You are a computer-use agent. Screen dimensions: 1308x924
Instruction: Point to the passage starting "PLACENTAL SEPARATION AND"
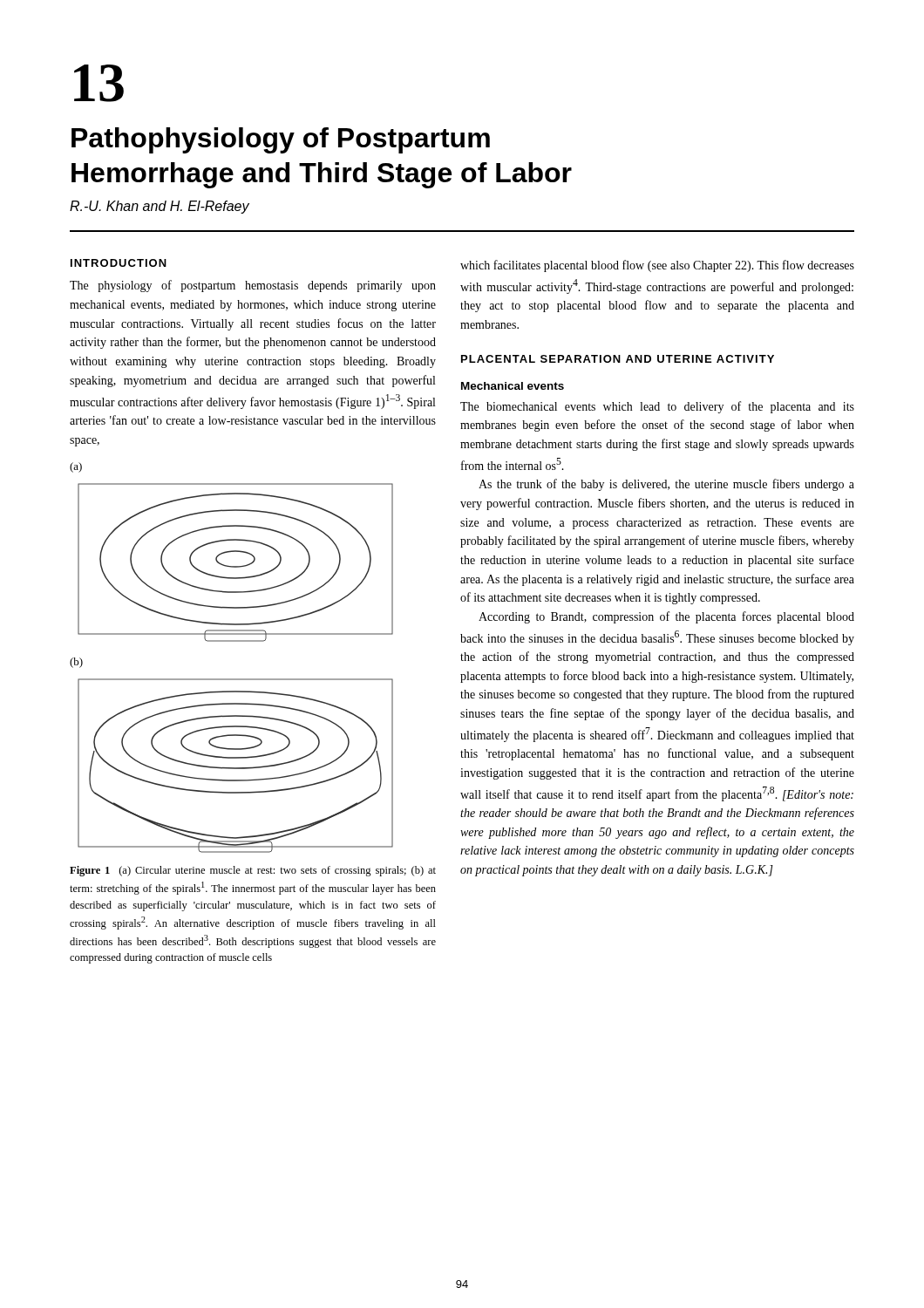coord(618,359)
